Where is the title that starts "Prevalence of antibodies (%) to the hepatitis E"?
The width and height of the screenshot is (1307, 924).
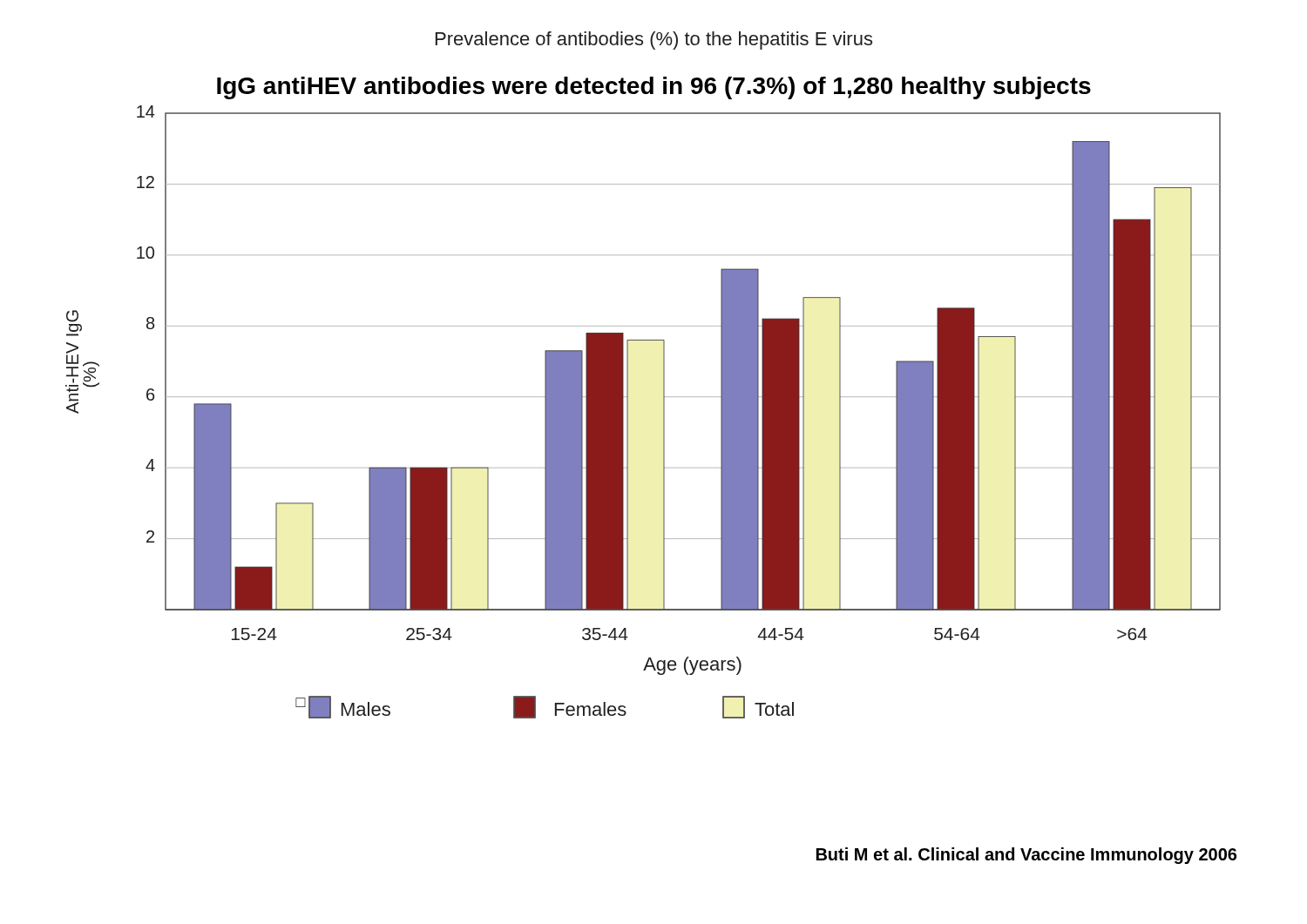pyautogui.click(x=654, y=39)
